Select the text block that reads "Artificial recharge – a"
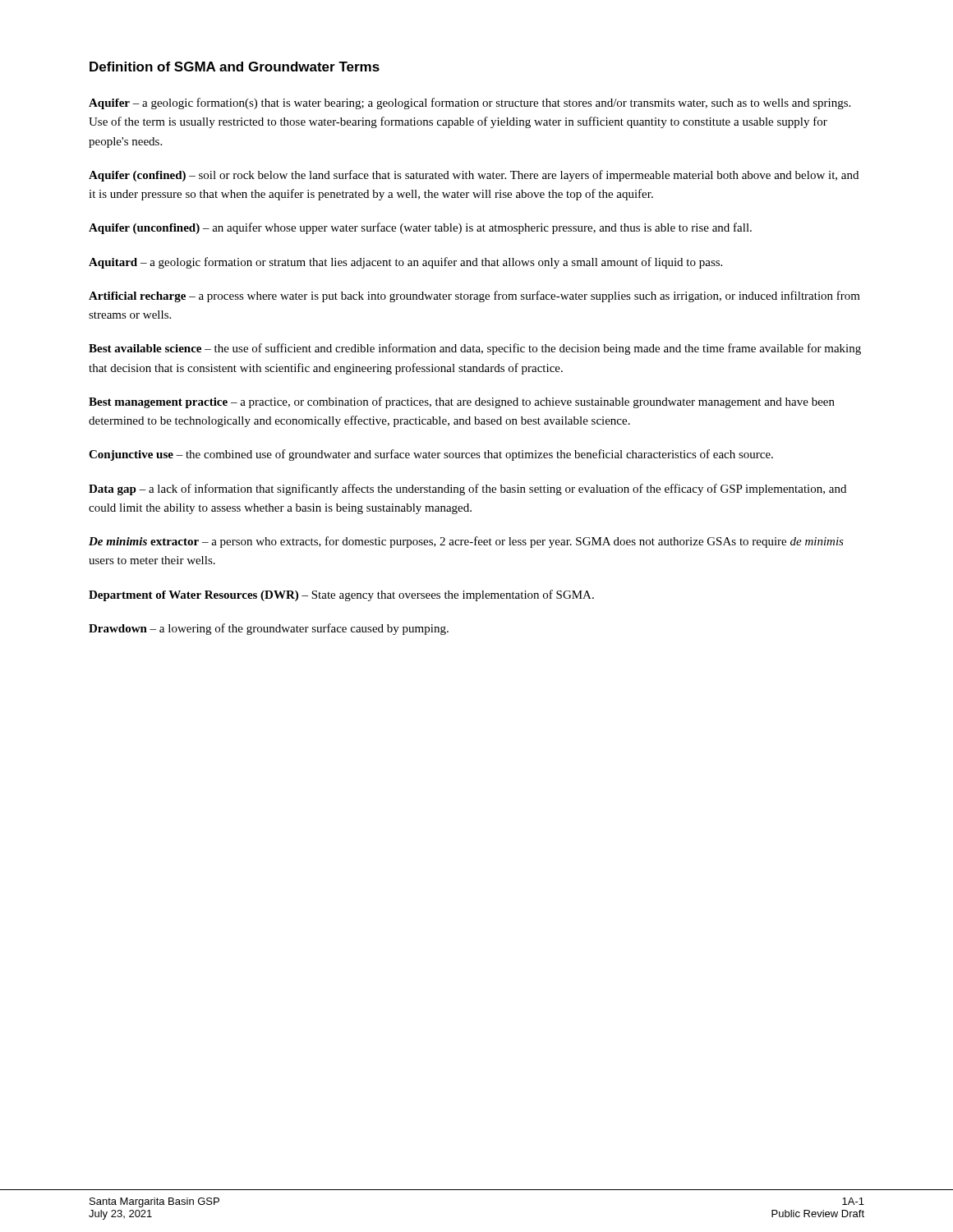The image size is (953, 1232). 476,306
